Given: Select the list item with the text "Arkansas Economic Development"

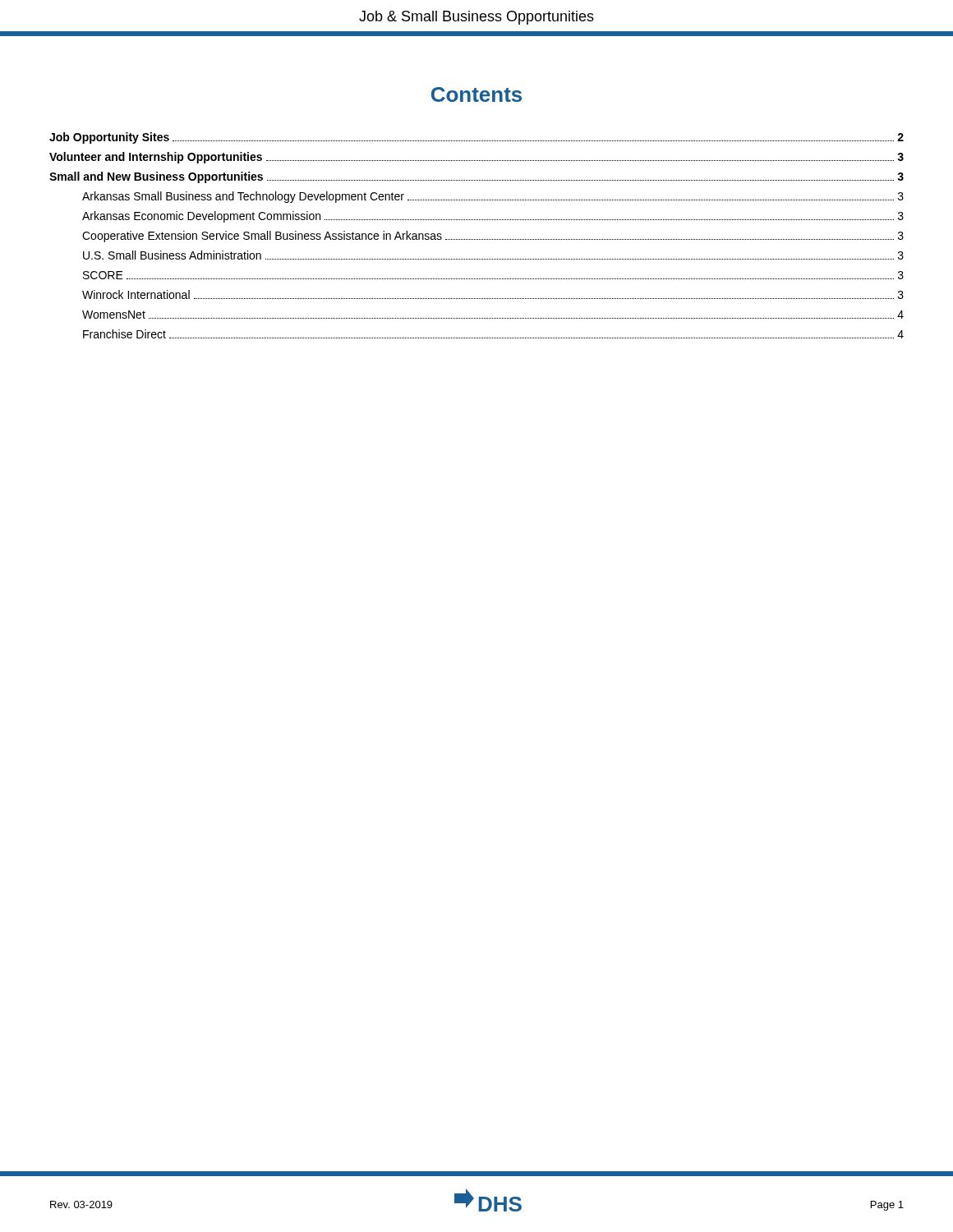Looking at the screenshot, I should (x=493, y=216).
